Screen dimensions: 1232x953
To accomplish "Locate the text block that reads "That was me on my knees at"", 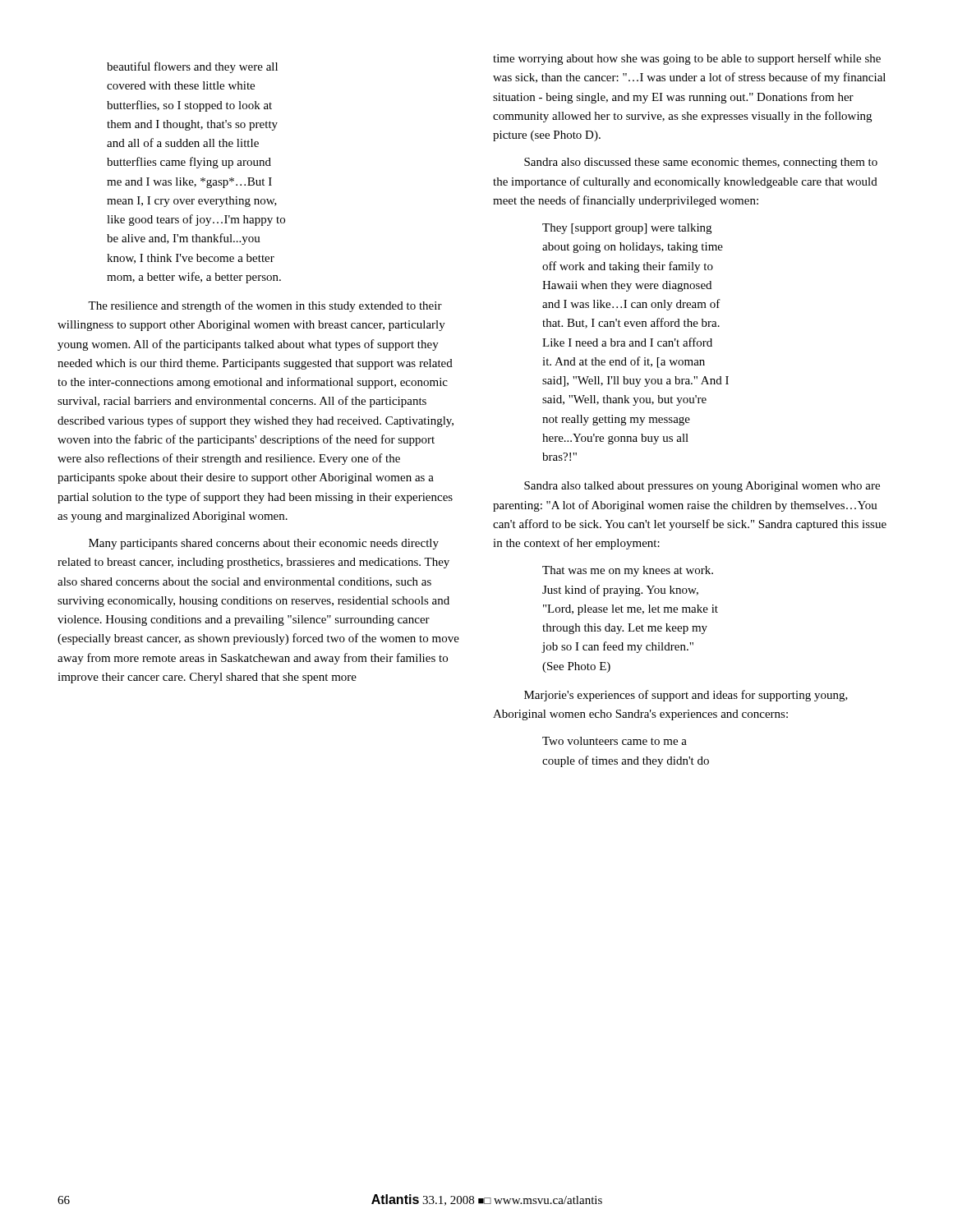I will click(x=719, y=618).
